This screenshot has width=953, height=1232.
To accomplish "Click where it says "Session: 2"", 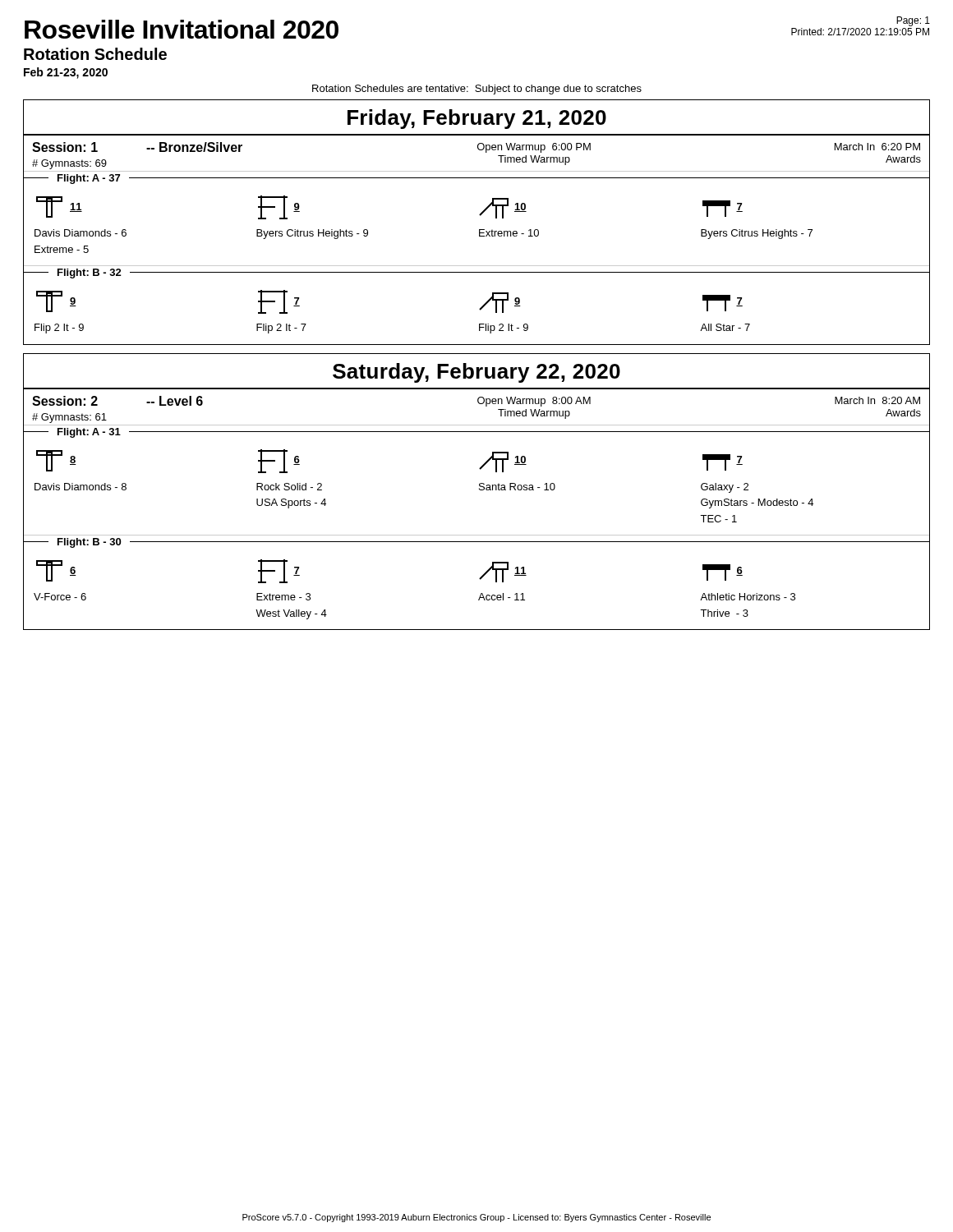I will pos(65,401).
